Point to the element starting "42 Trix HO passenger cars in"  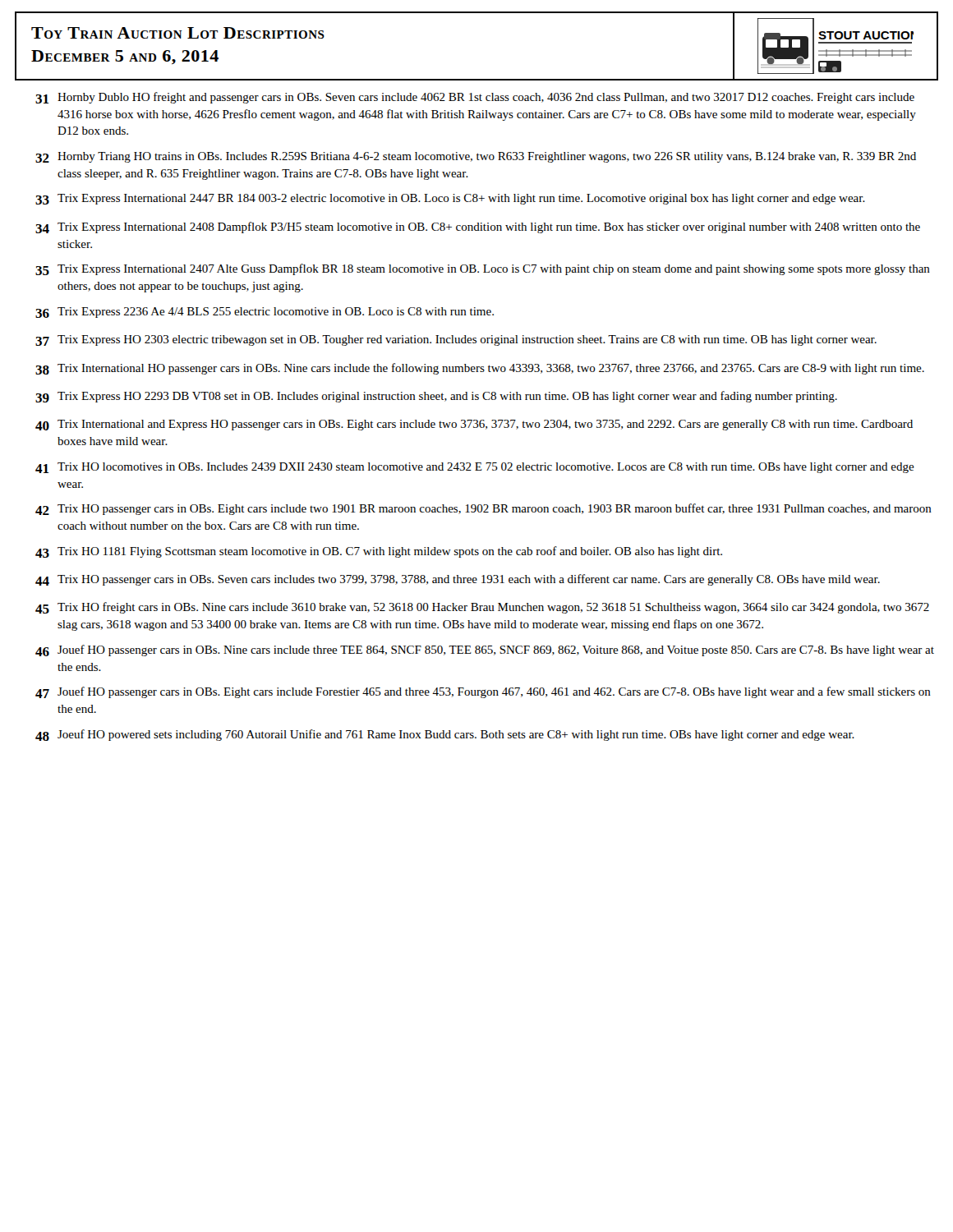[x=476, y=517]
